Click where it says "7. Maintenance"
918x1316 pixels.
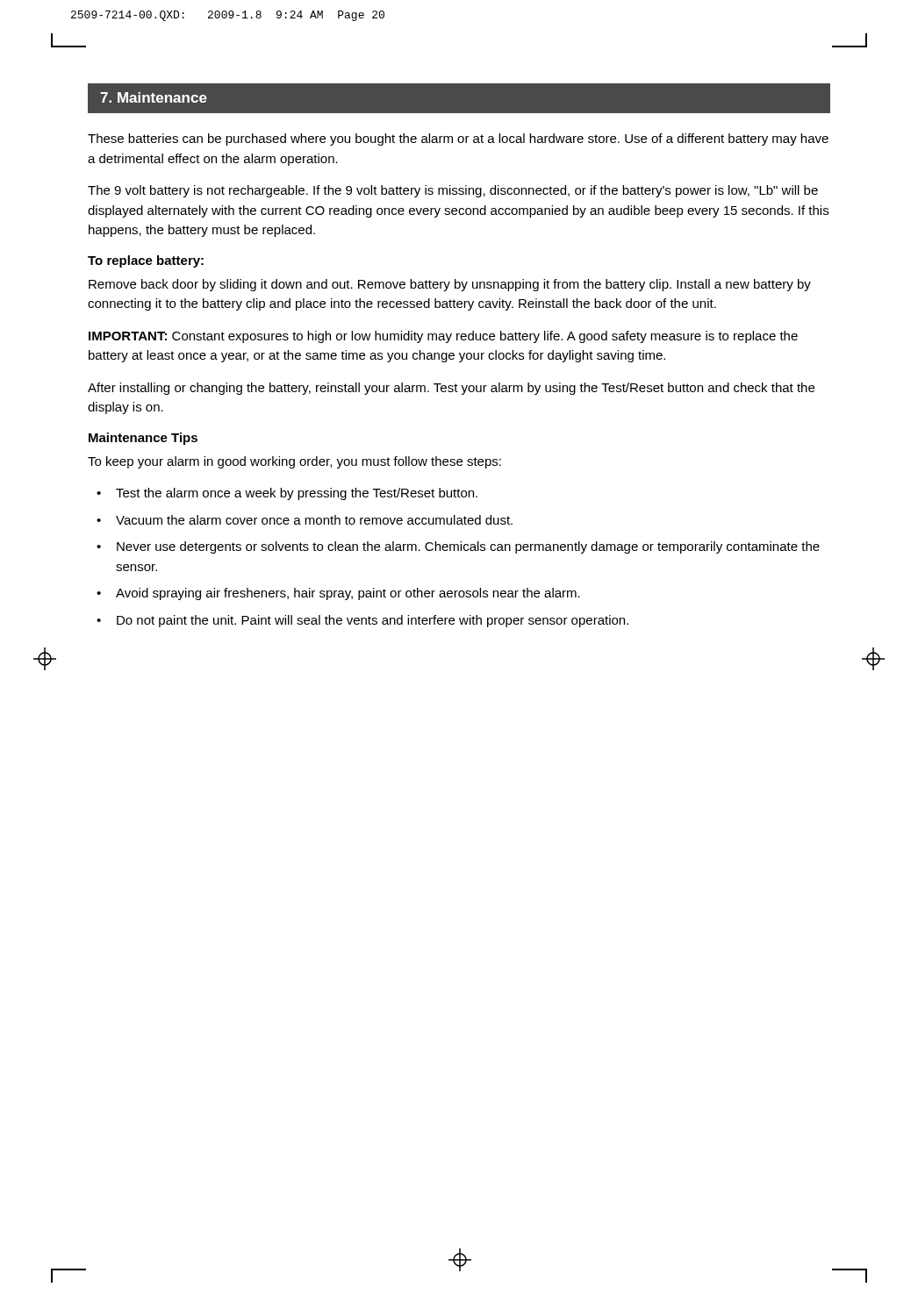point(459,98)
